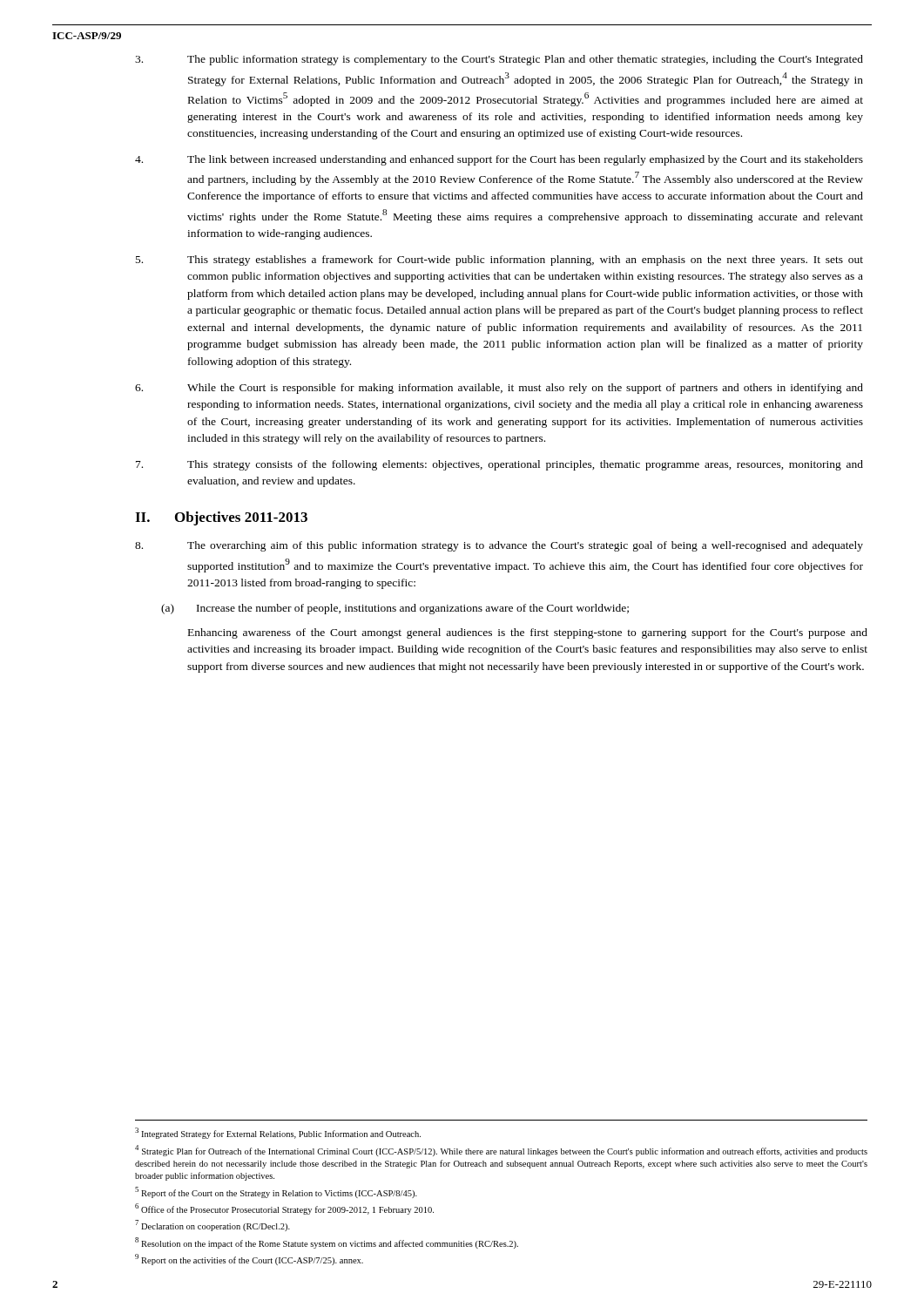Select the element starting "This strategy consists"

click(499, 473)
